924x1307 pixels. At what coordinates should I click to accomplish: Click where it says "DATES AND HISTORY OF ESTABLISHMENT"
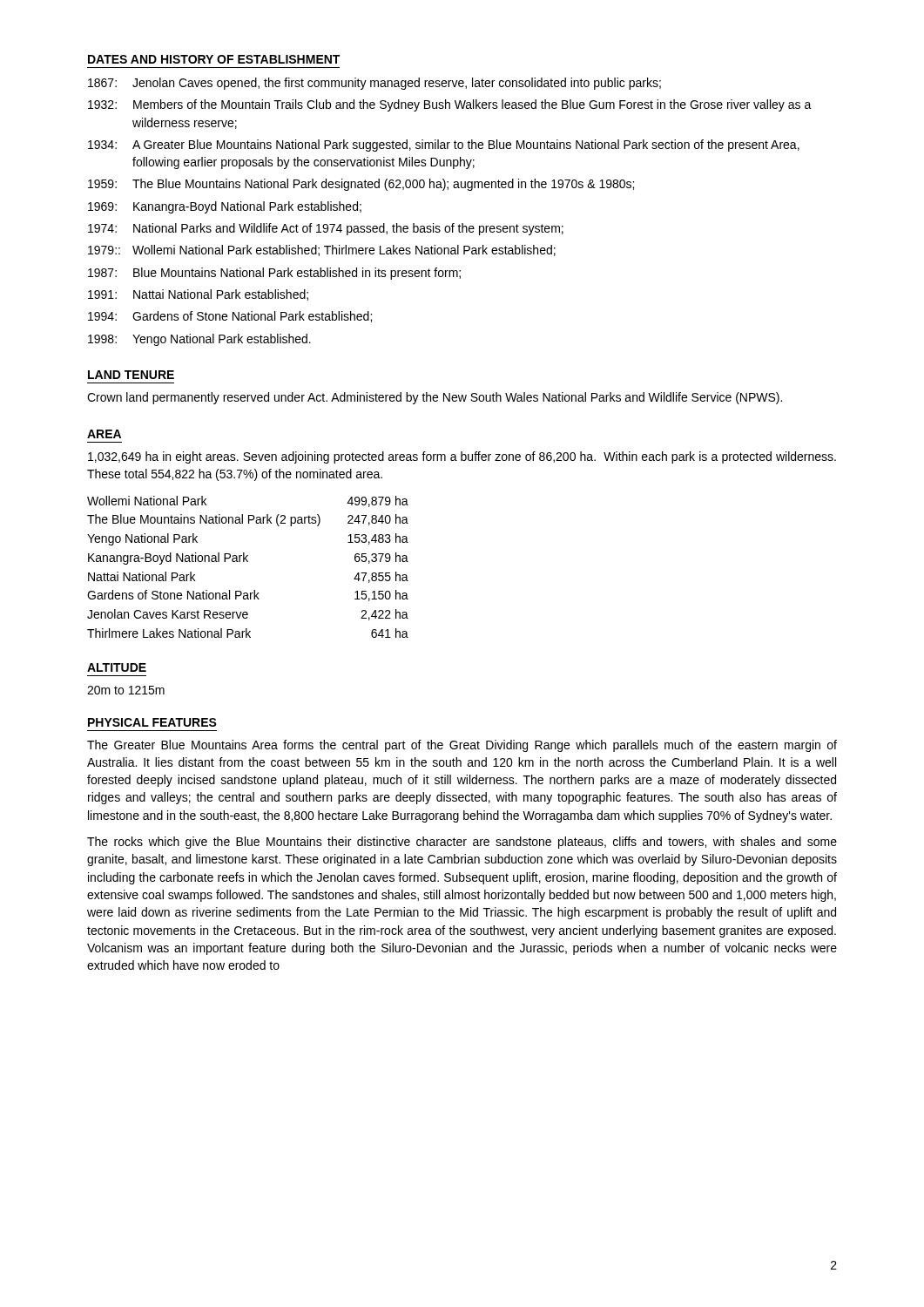[x=214, y=59]
